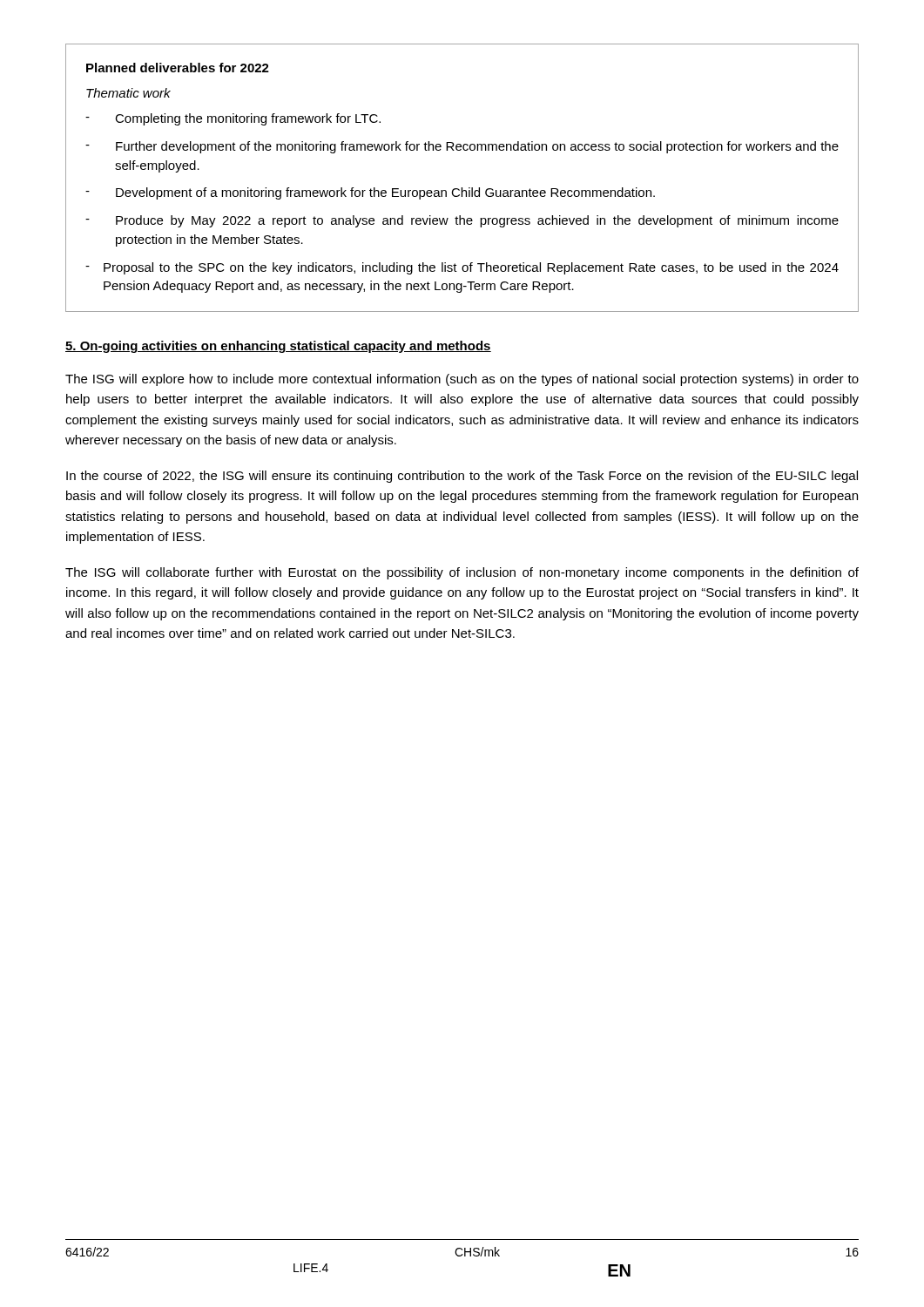This screenshot has width=924, height=1307.
Task: Locate the passage starting "5. On-going activities on"
Action: (x=278, y=346)
